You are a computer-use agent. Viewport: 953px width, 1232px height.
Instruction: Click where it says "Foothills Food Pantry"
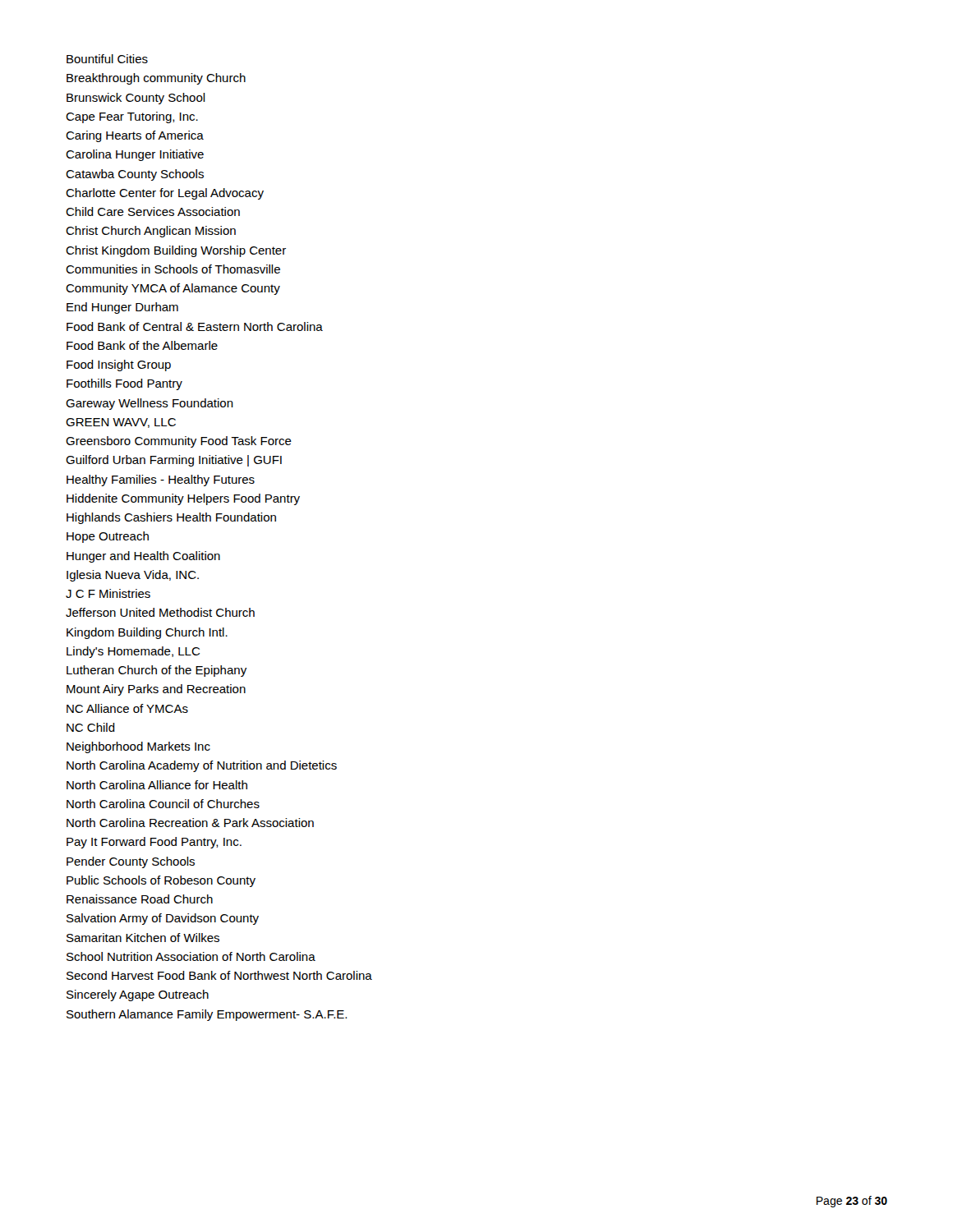pyautogui.click(x=124, y=384)
